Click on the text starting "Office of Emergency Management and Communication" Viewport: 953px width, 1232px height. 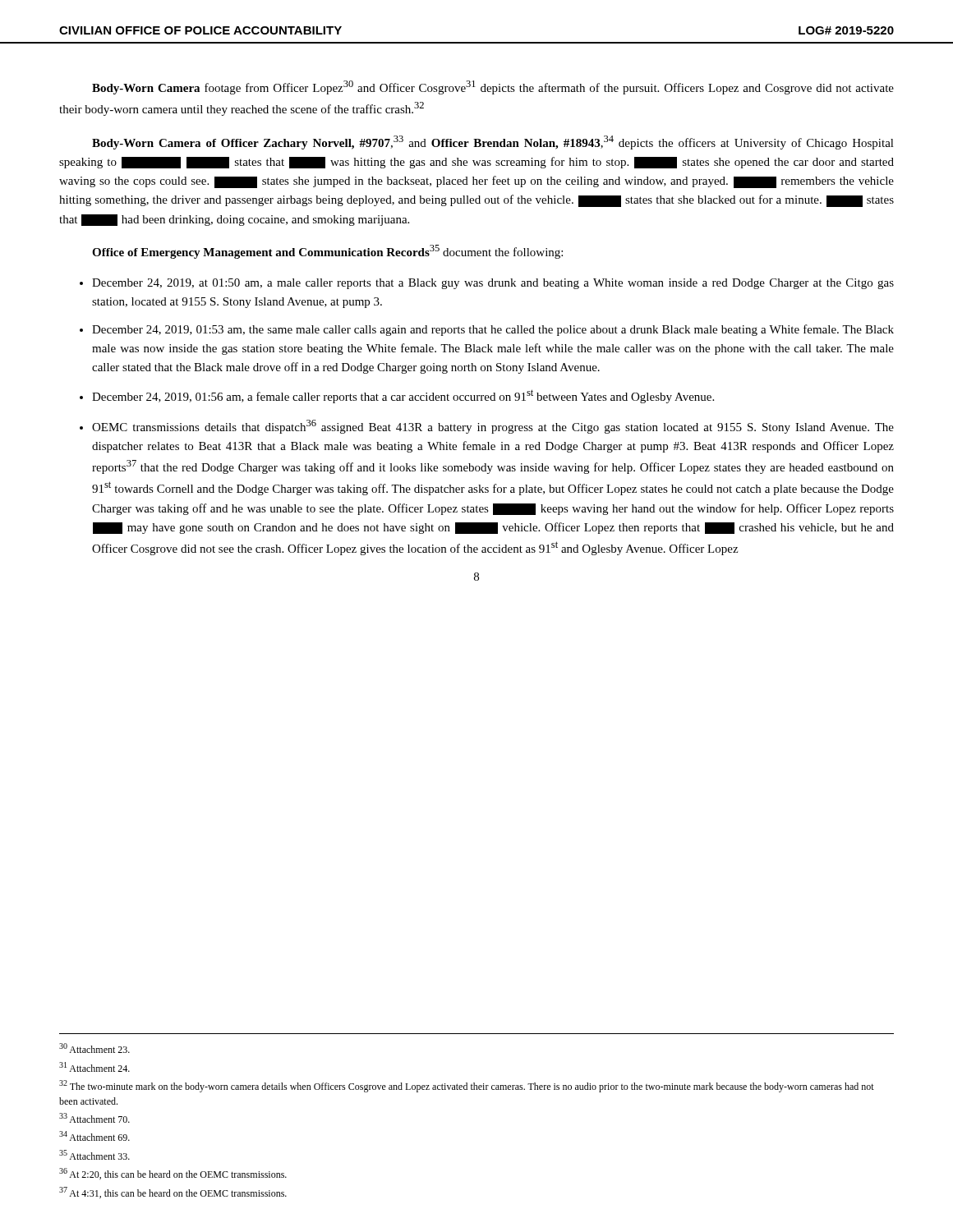(x=328, y=250)
